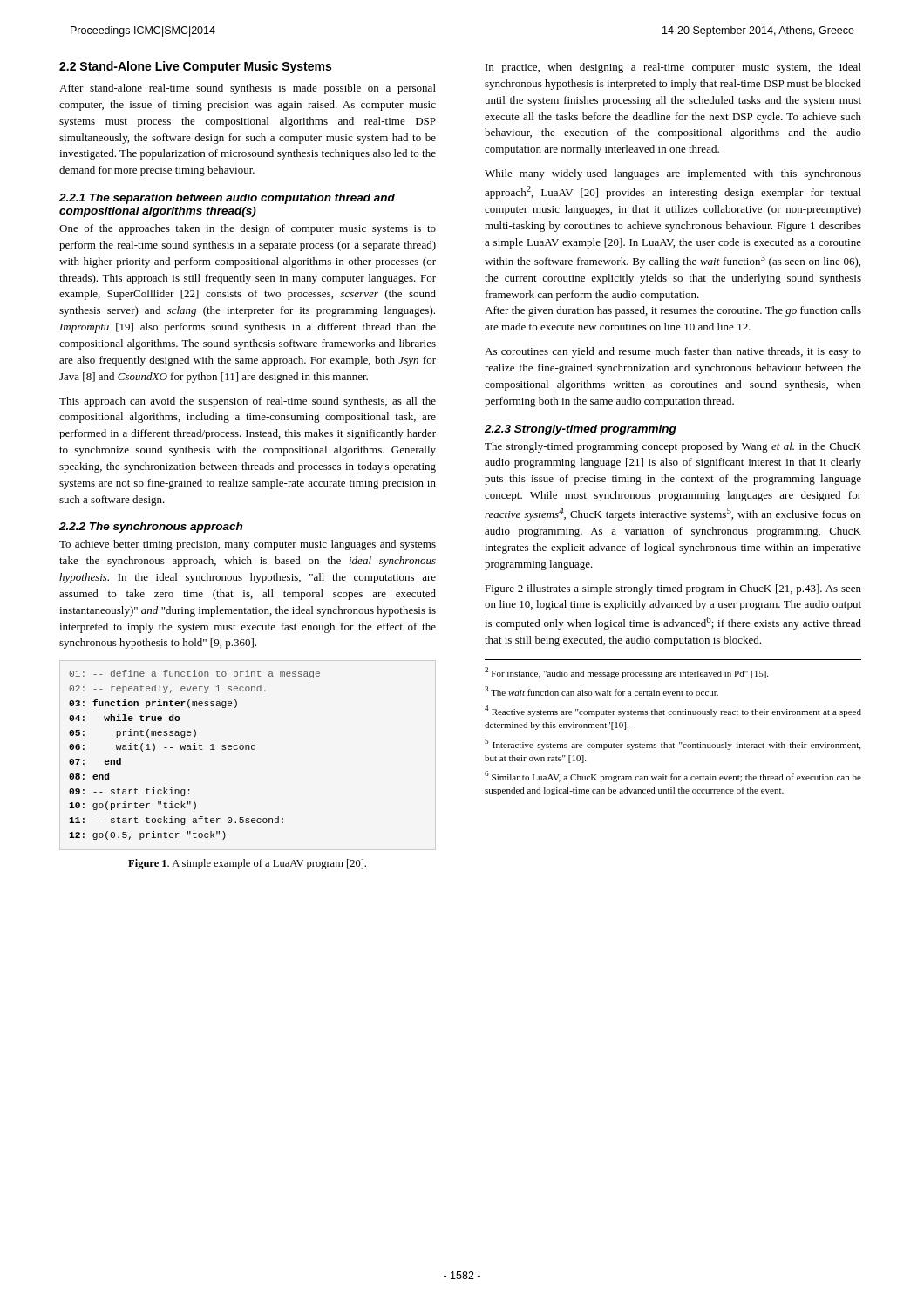Click on the text block that says "In practice, when designing a real-time computer music"
This screenshot has width=924, height=1308.
click(673, 108)
